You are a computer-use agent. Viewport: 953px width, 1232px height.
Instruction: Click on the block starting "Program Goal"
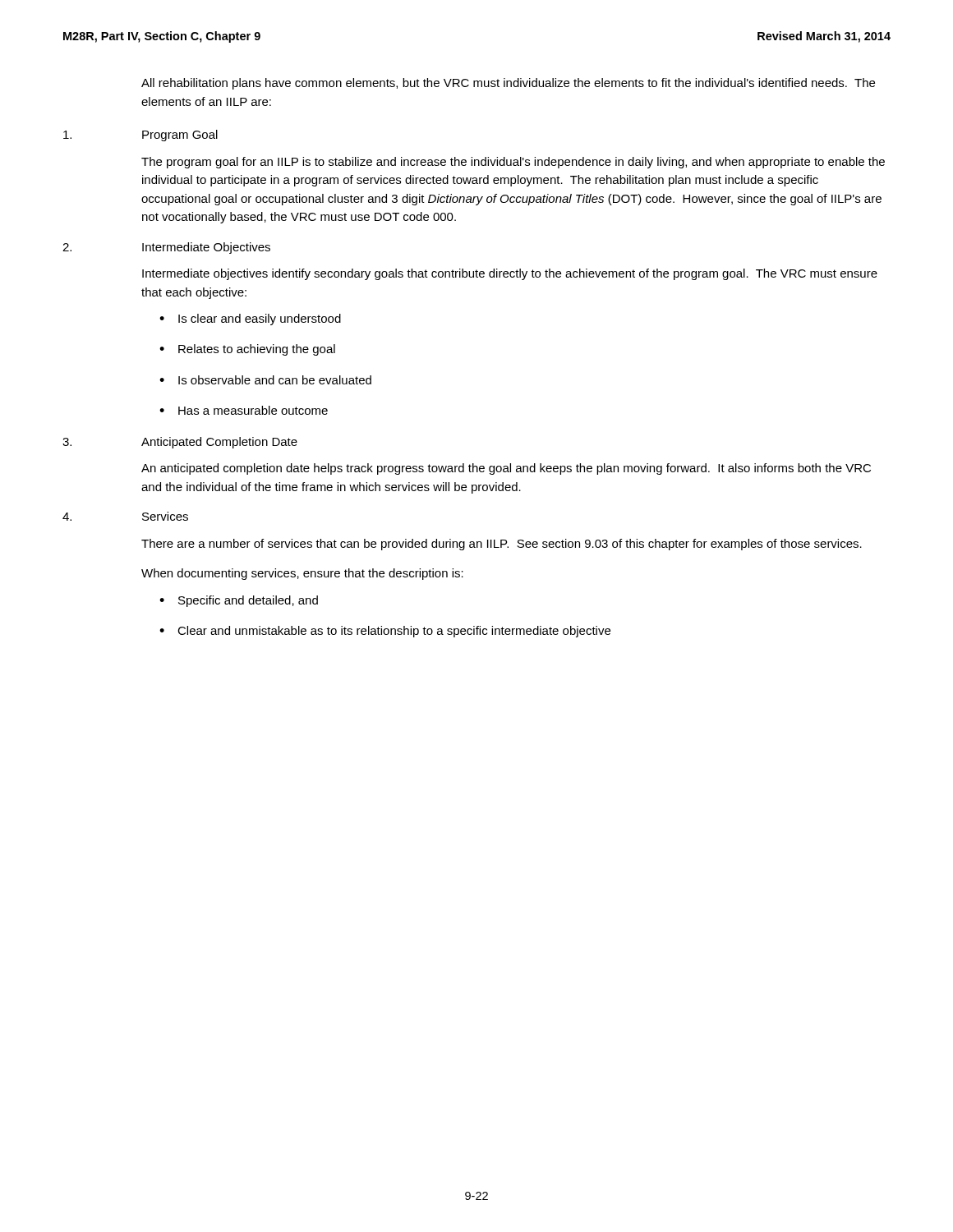(140, 136)
